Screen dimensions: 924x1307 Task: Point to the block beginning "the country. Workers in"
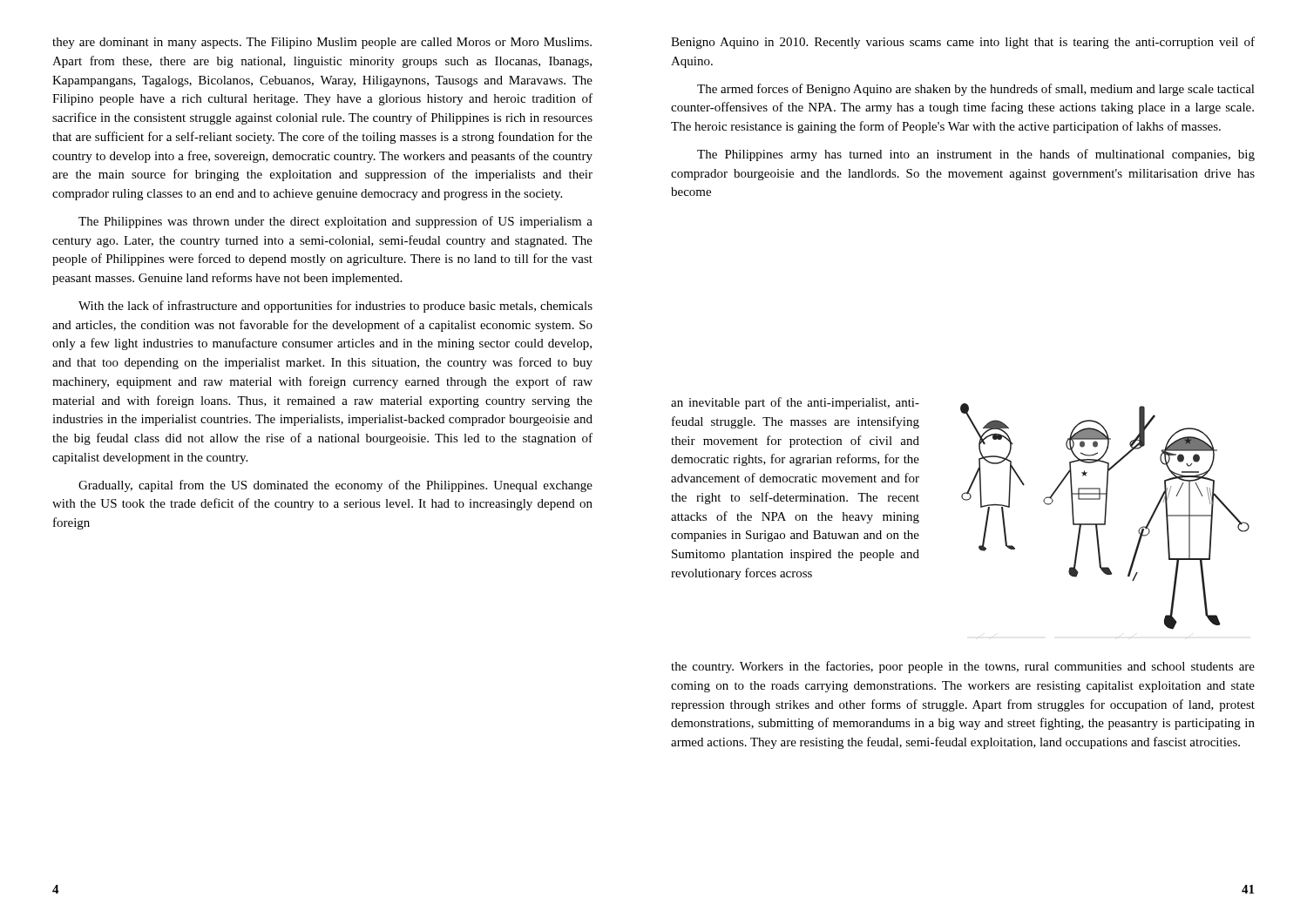click(963, 705)
